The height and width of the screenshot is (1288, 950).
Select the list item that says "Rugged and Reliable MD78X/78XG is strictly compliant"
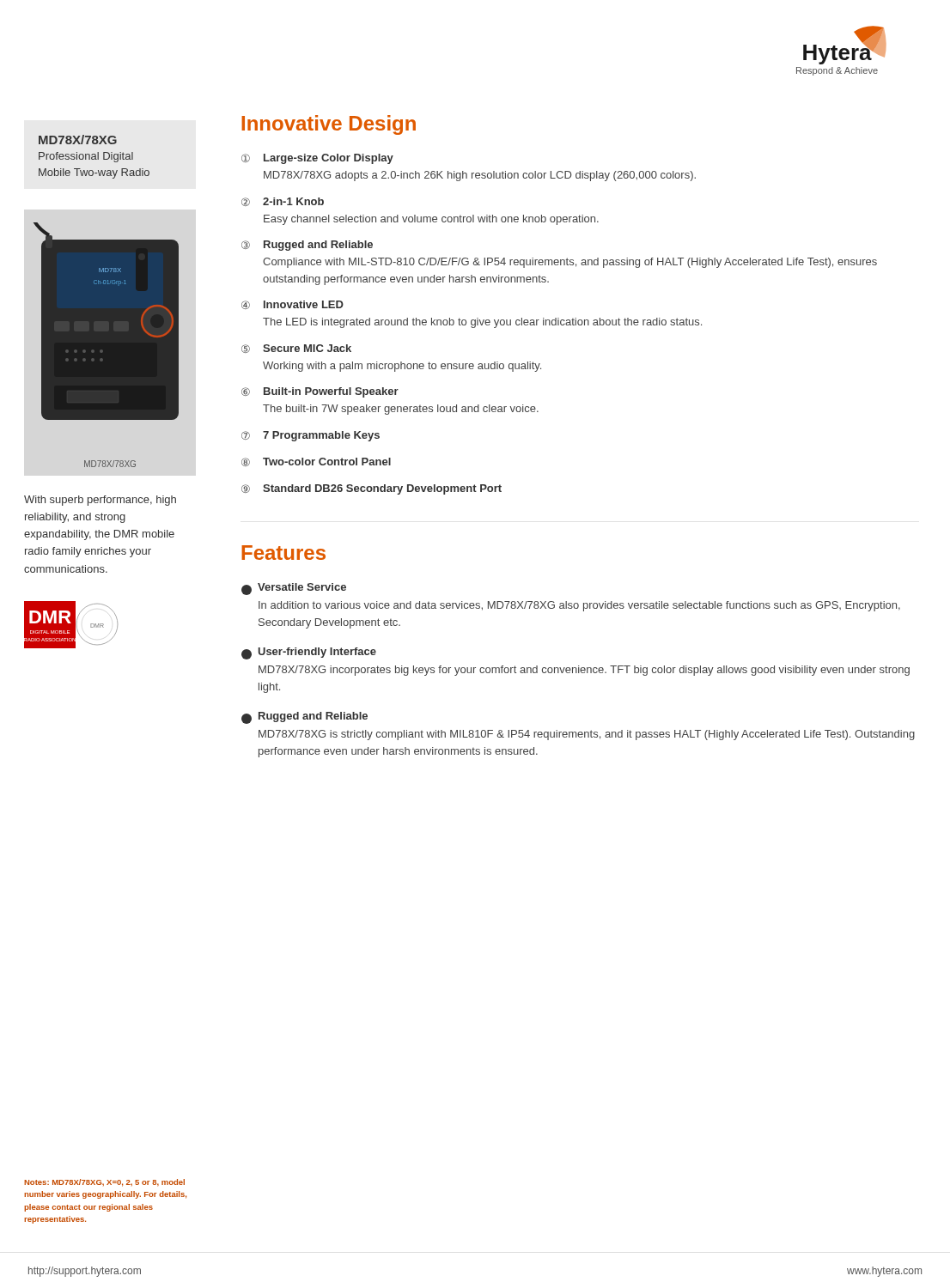[580, 735]
